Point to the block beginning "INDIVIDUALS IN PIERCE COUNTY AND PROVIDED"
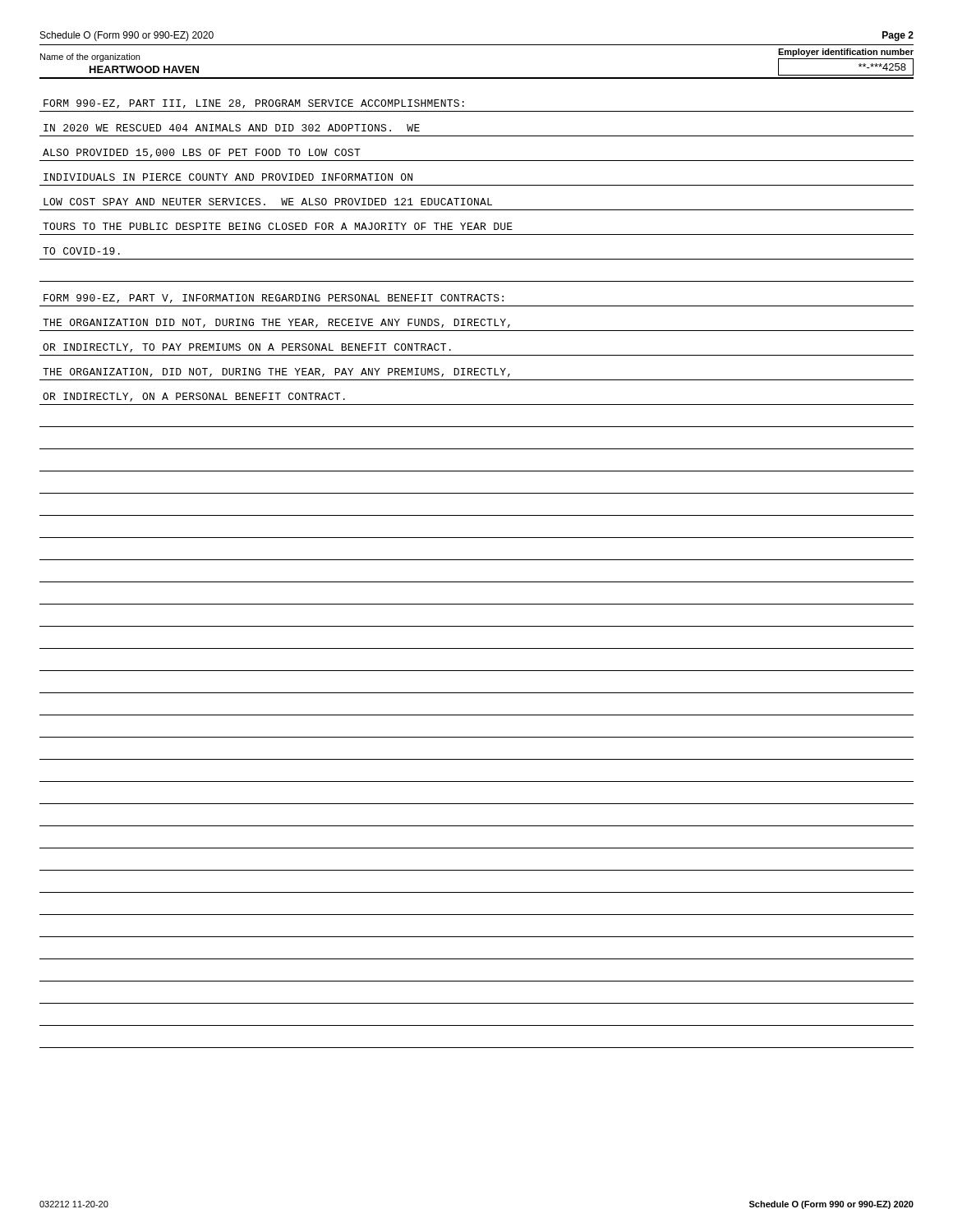953x1232 pixels. (476, 178)
